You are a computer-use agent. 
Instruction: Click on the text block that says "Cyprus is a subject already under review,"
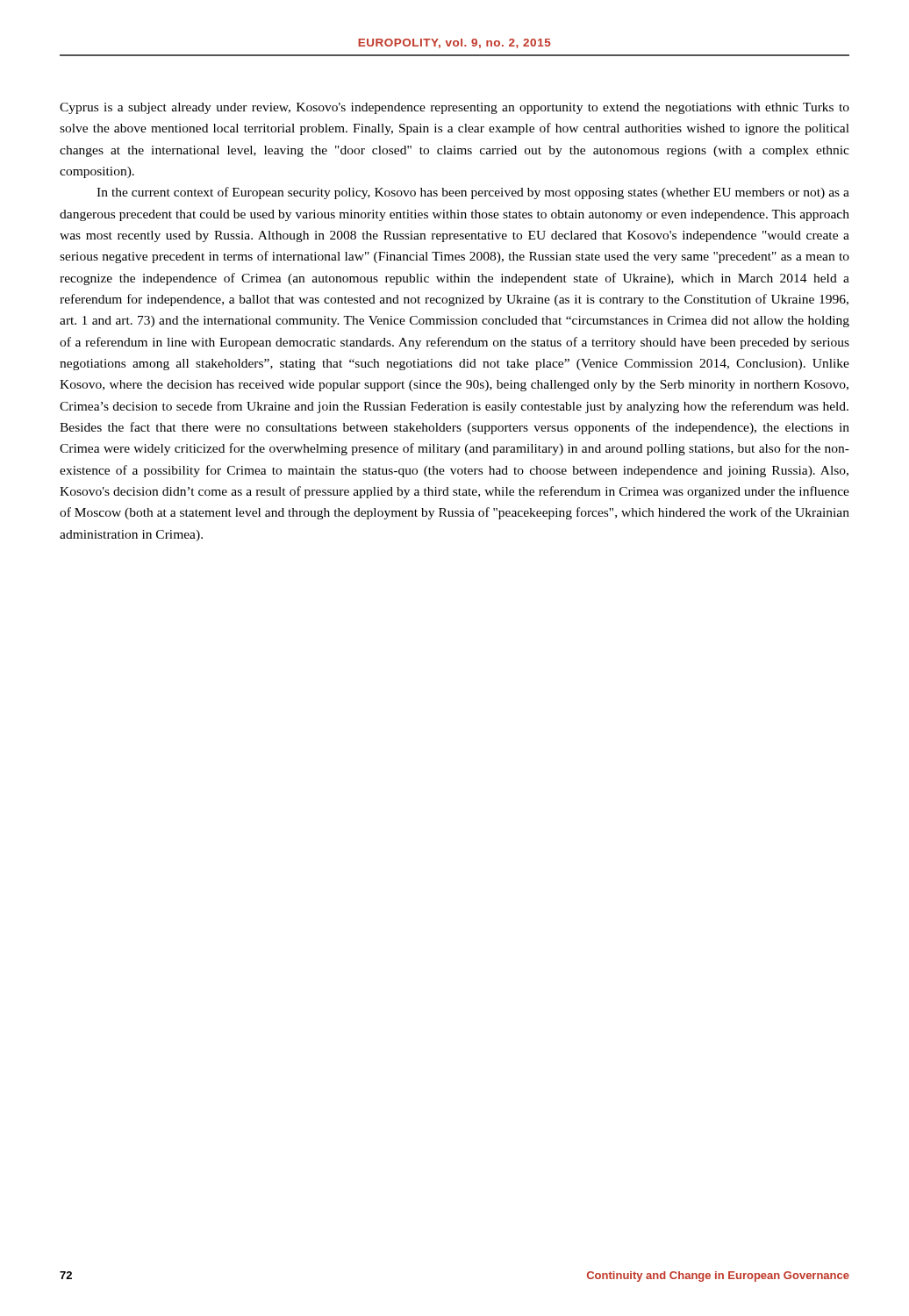pos(454,321)
